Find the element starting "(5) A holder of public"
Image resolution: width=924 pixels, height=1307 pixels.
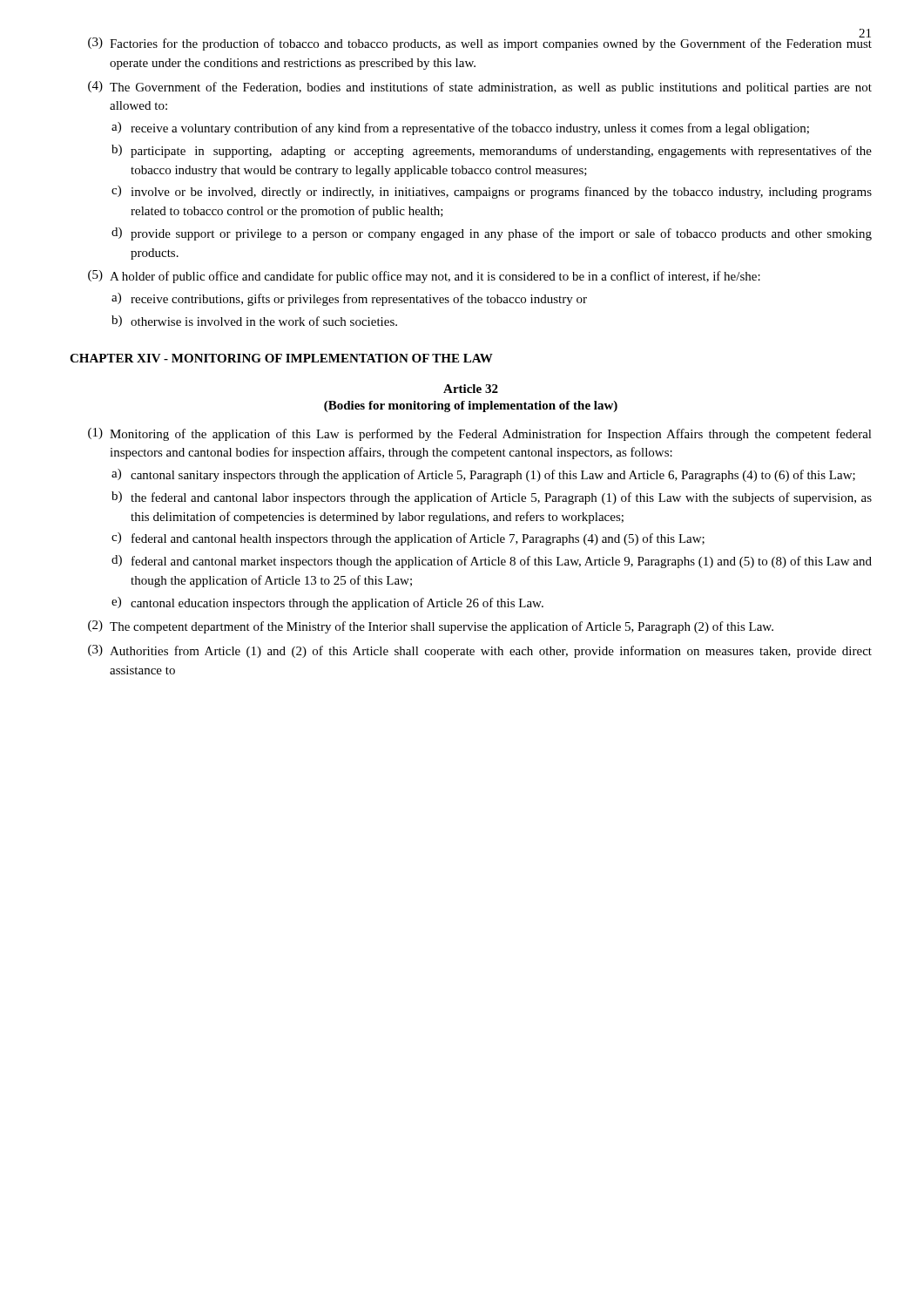471,277
